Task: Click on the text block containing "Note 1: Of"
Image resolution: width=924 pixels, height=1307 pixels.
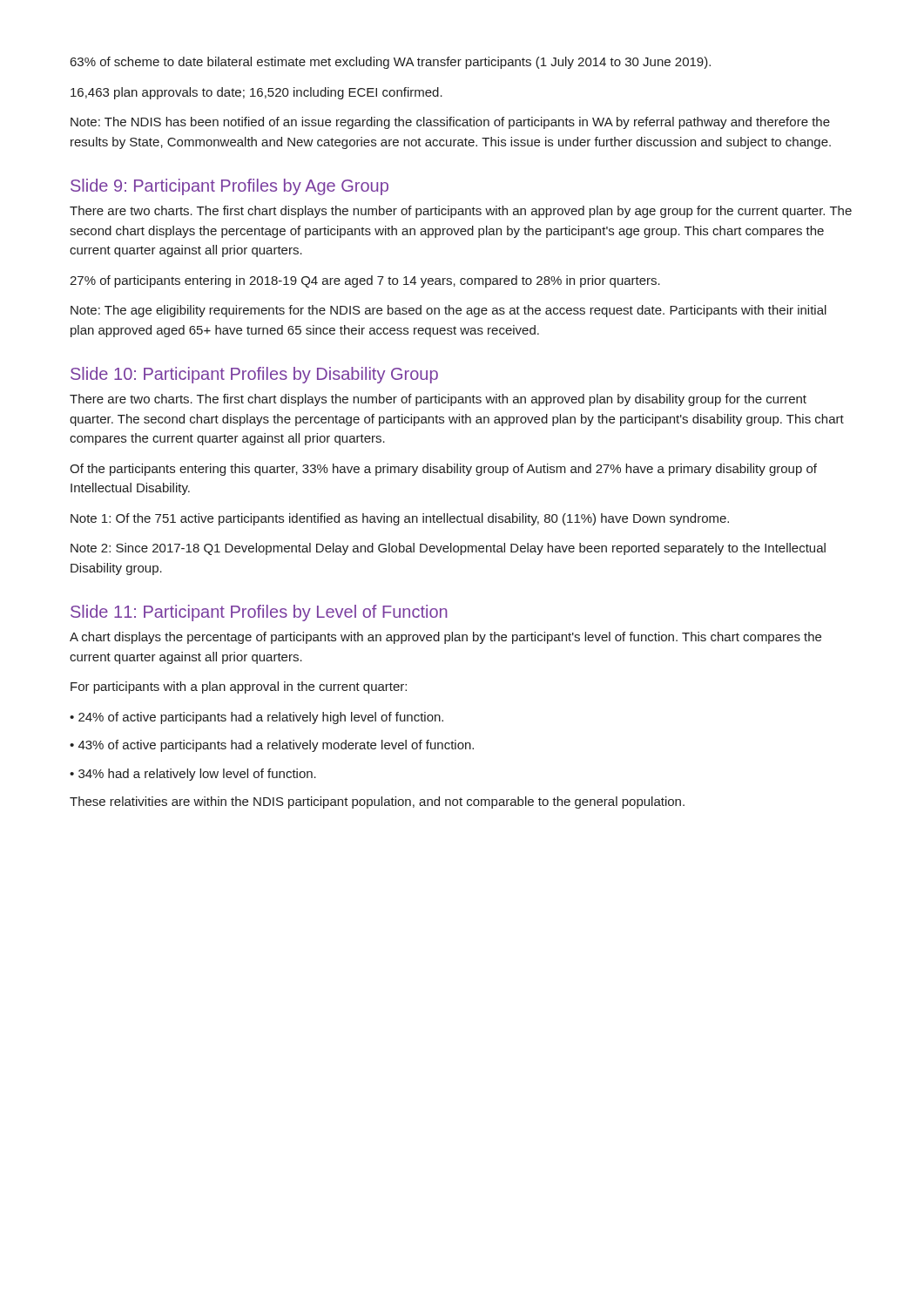Action: coord(400,518)
